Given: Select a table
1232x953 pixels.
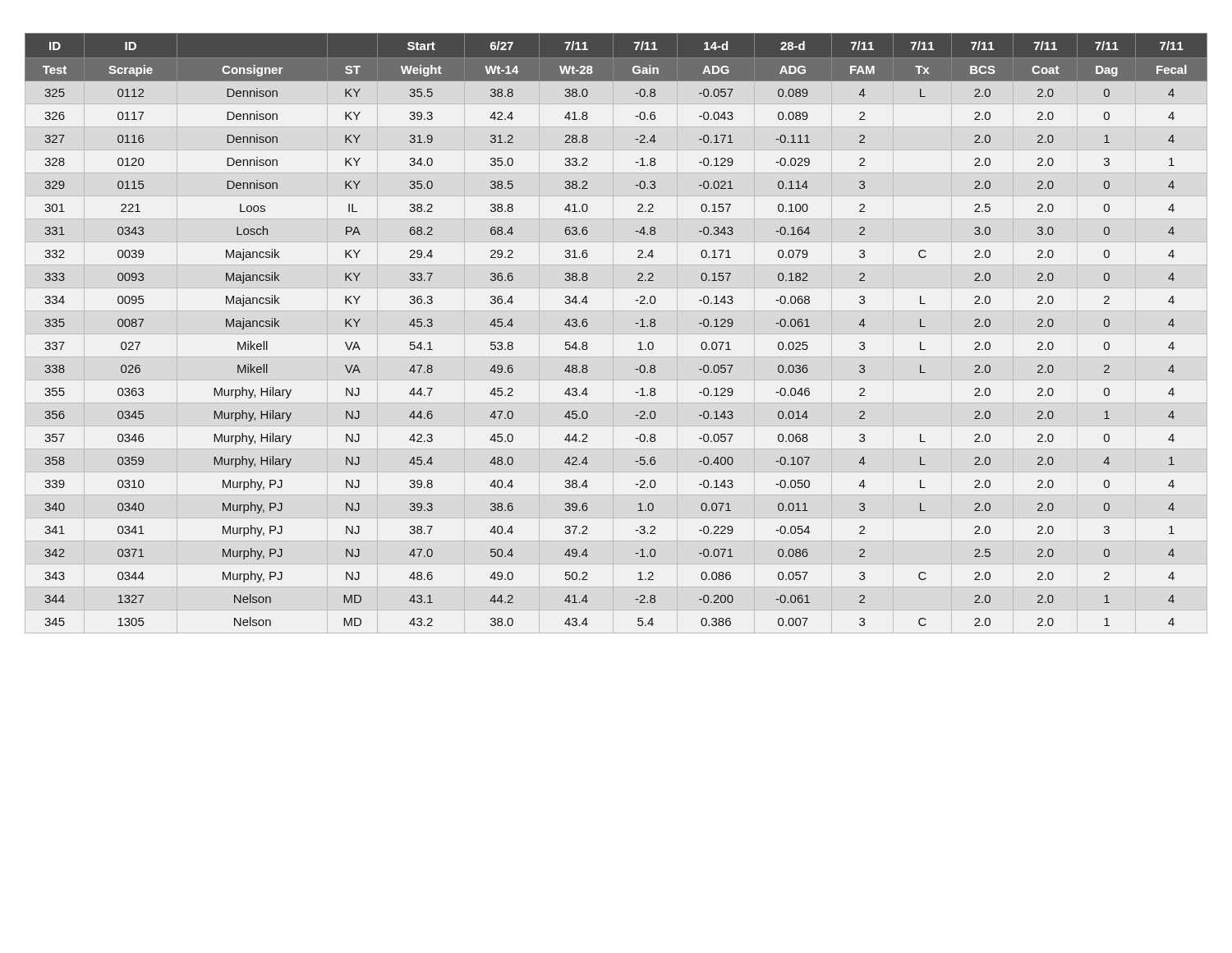Looking at the screenshot, I should 616,333.
